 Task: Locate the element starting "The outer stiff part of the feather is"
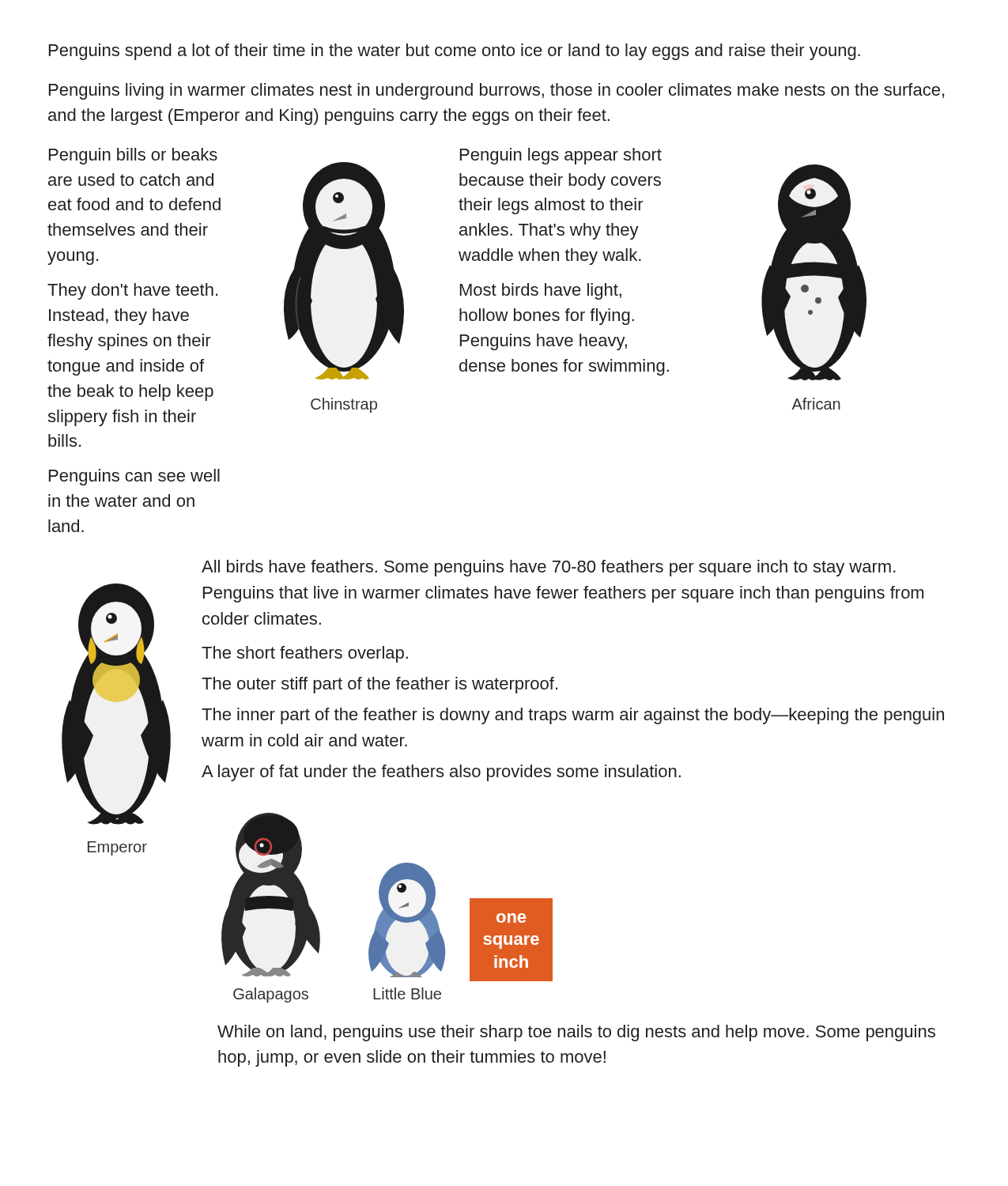(380, 684)
